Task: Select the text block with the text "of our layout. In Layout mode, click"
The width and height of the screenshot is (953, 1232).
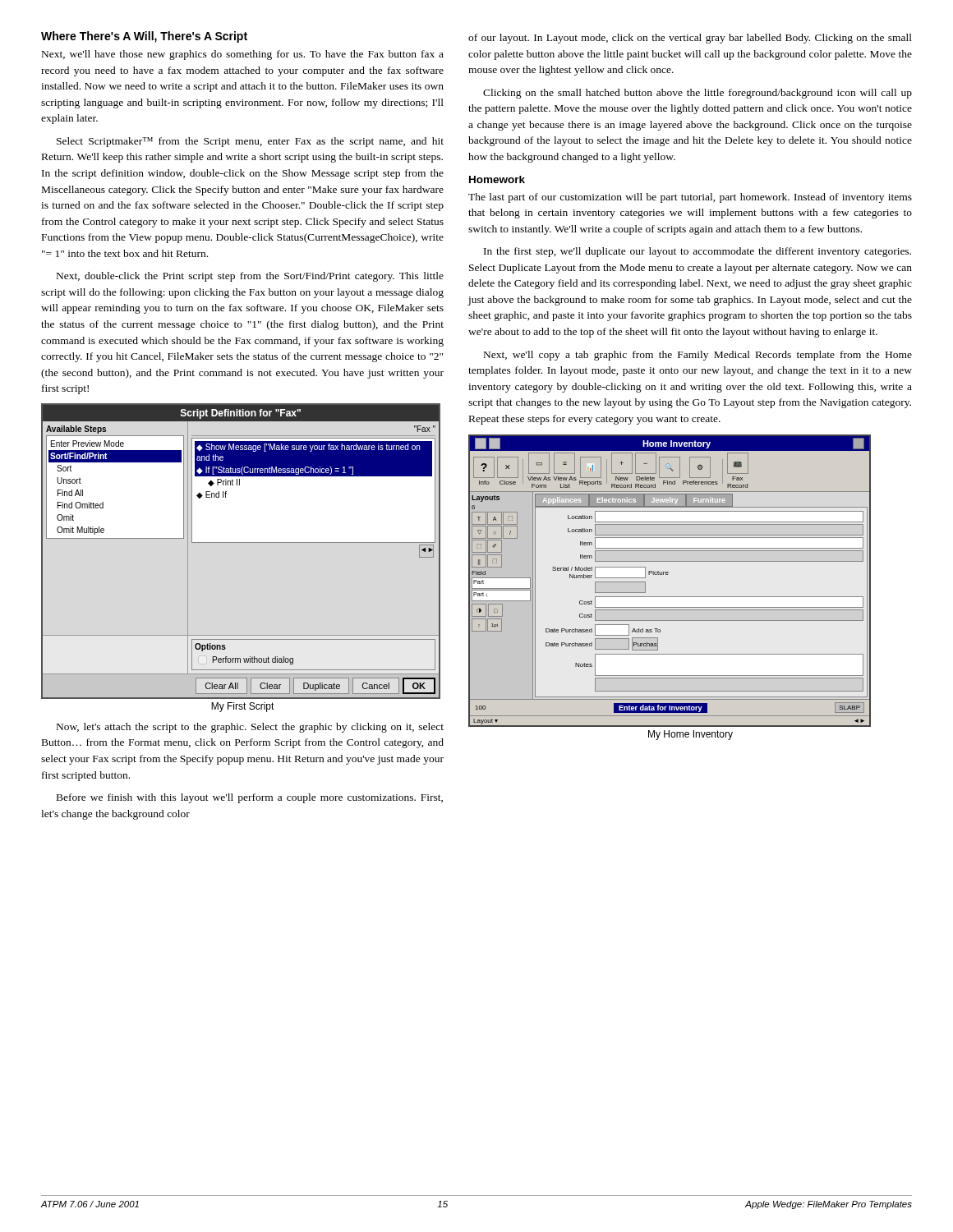Action: point(690,54)
